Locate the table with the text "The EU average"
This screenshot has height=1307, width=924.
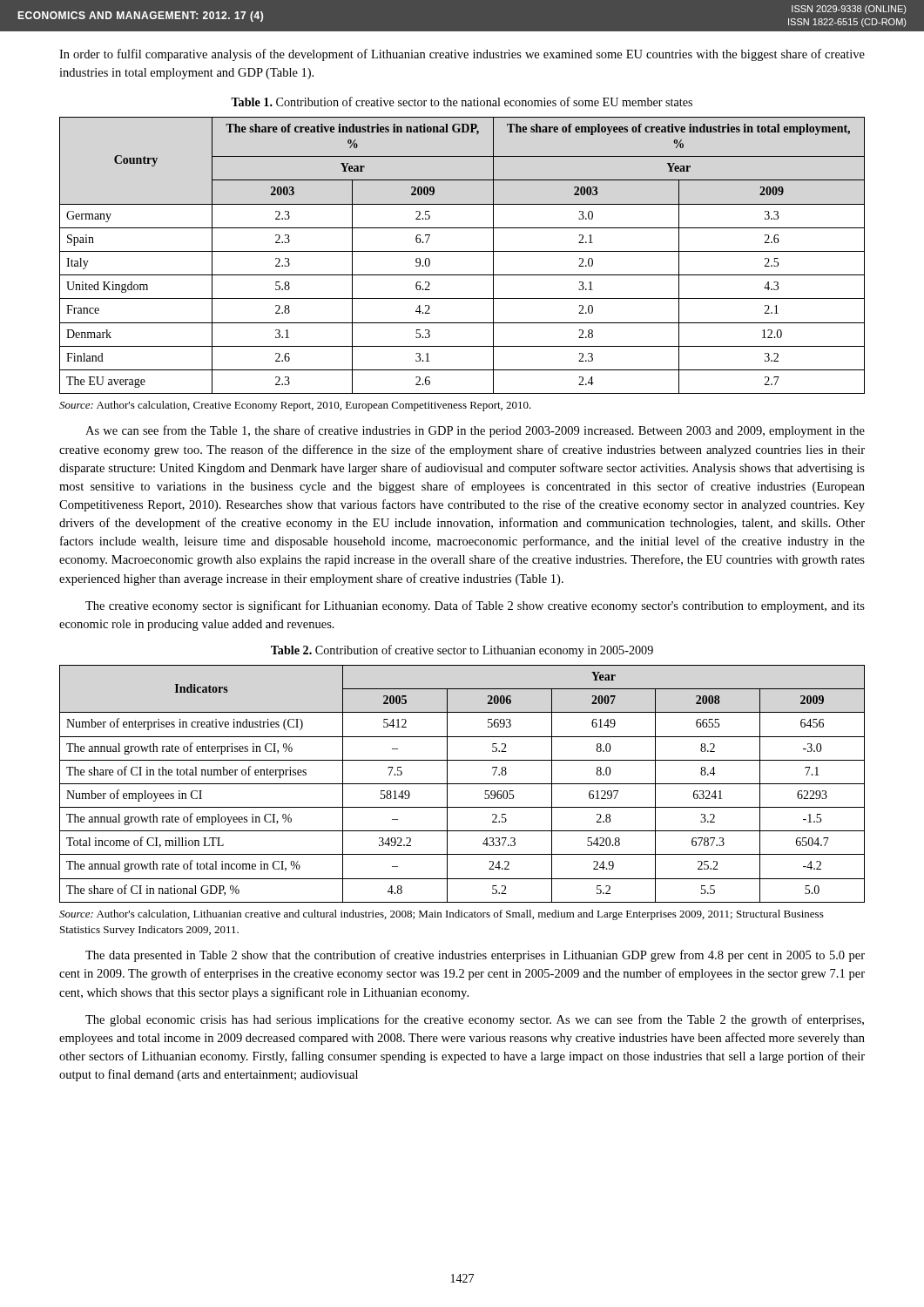coord(462,255)
